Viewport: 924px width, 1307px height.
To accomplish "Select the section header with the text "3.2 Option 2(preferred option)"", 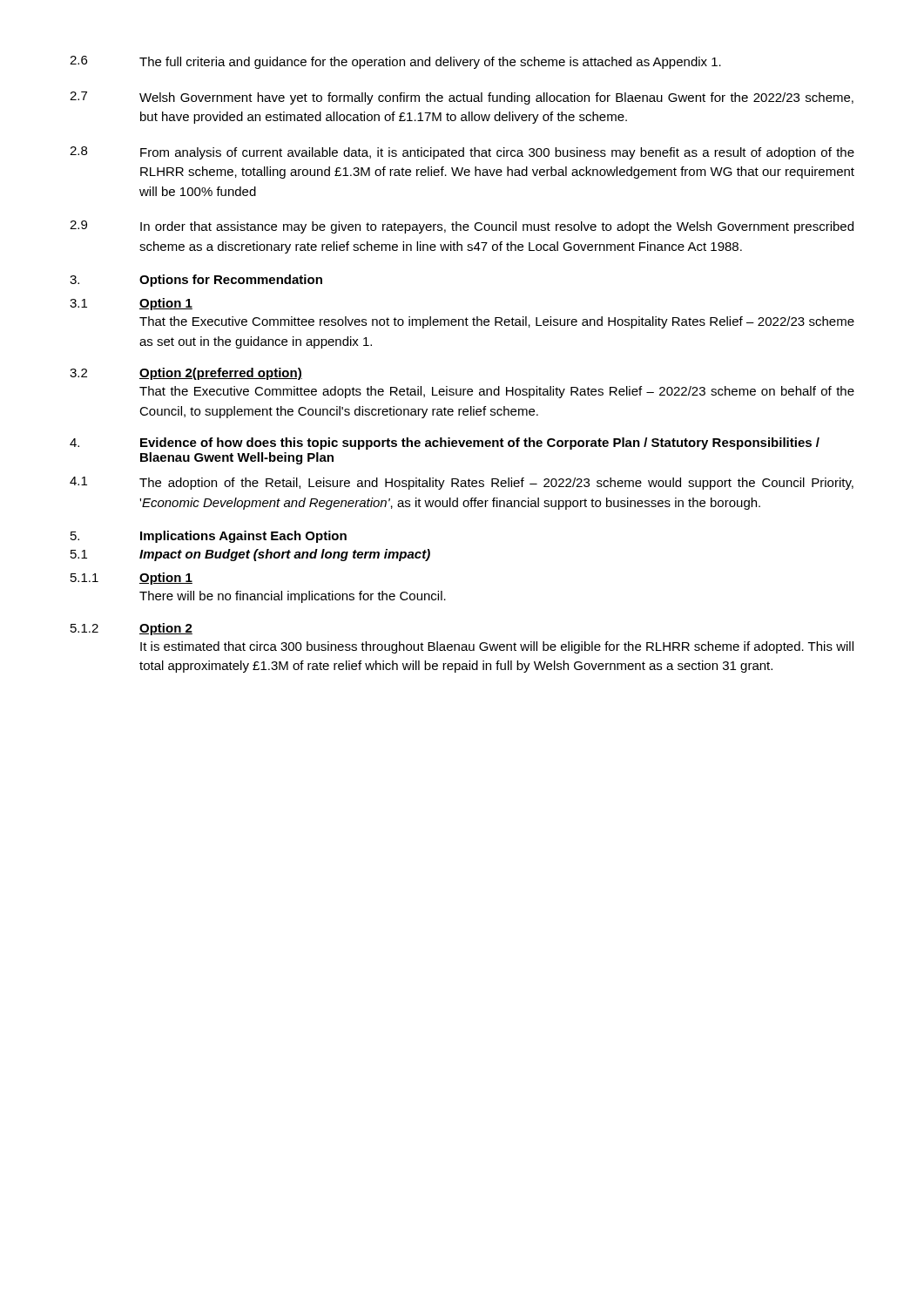I will [186, 374].
